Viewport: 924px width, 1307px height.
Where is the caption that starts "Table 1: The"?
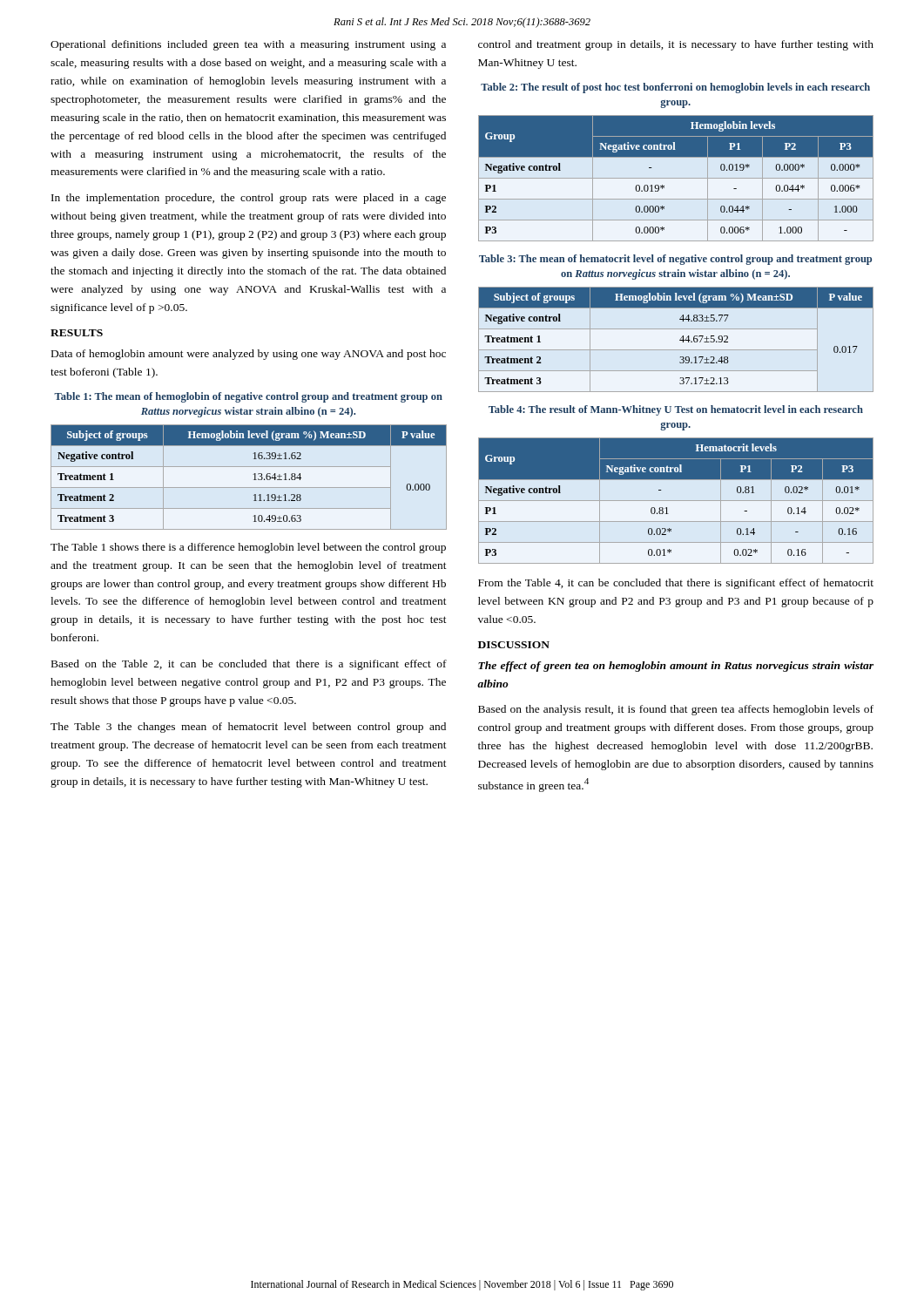click(x=248, y=404)
